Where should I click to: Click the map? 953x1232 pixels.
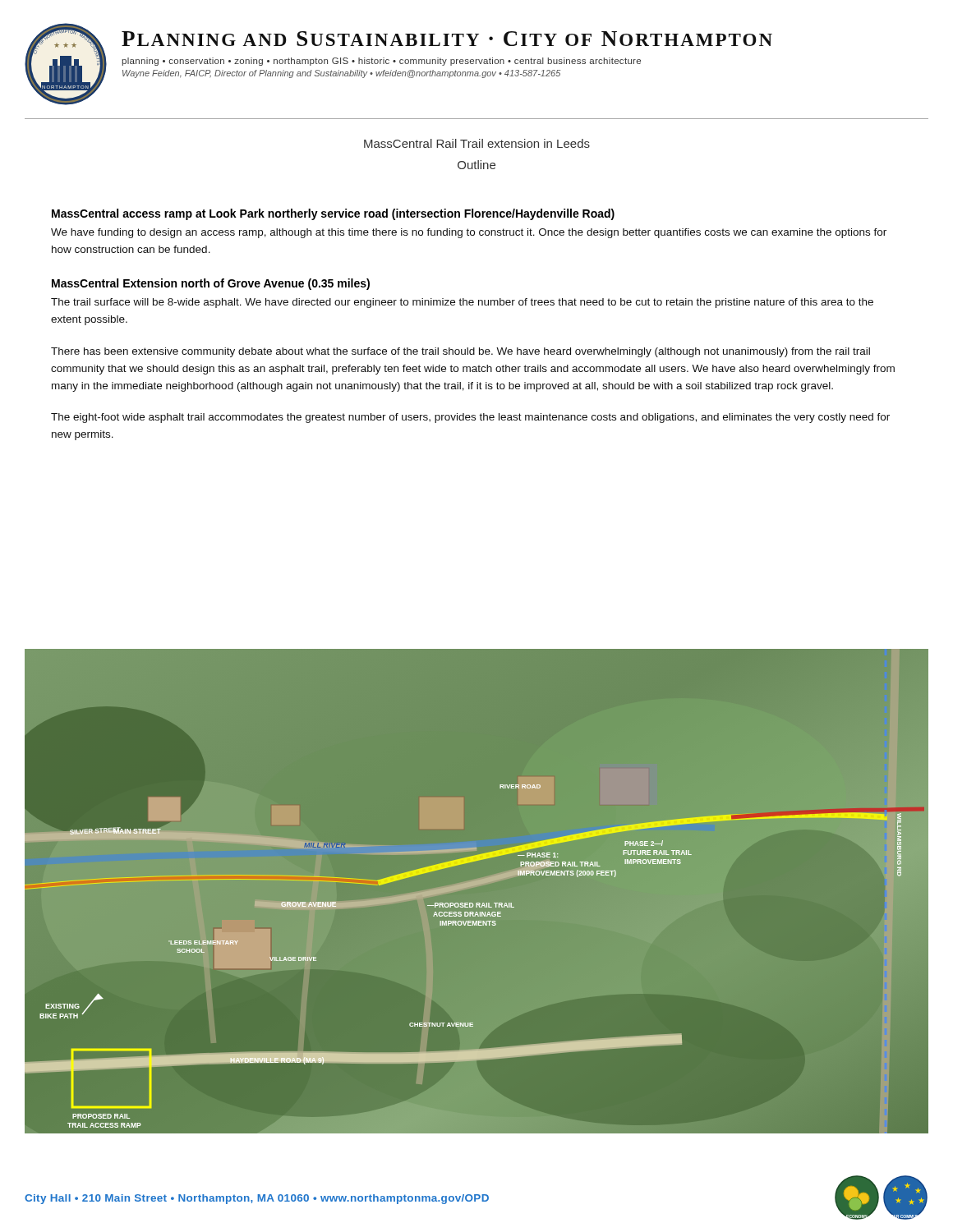476,891
